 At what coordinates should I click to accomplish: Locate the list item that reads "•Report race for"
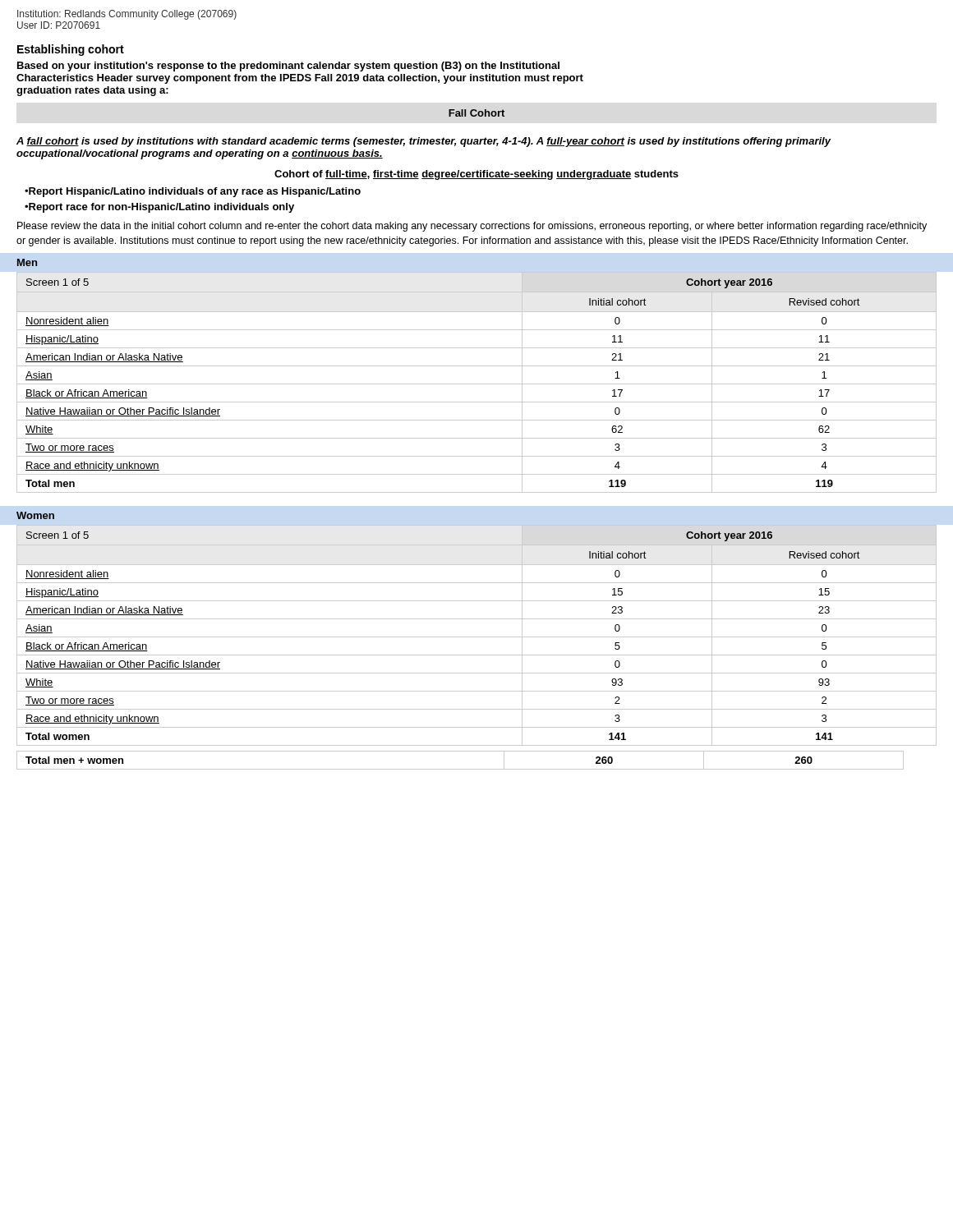[159, 207]
